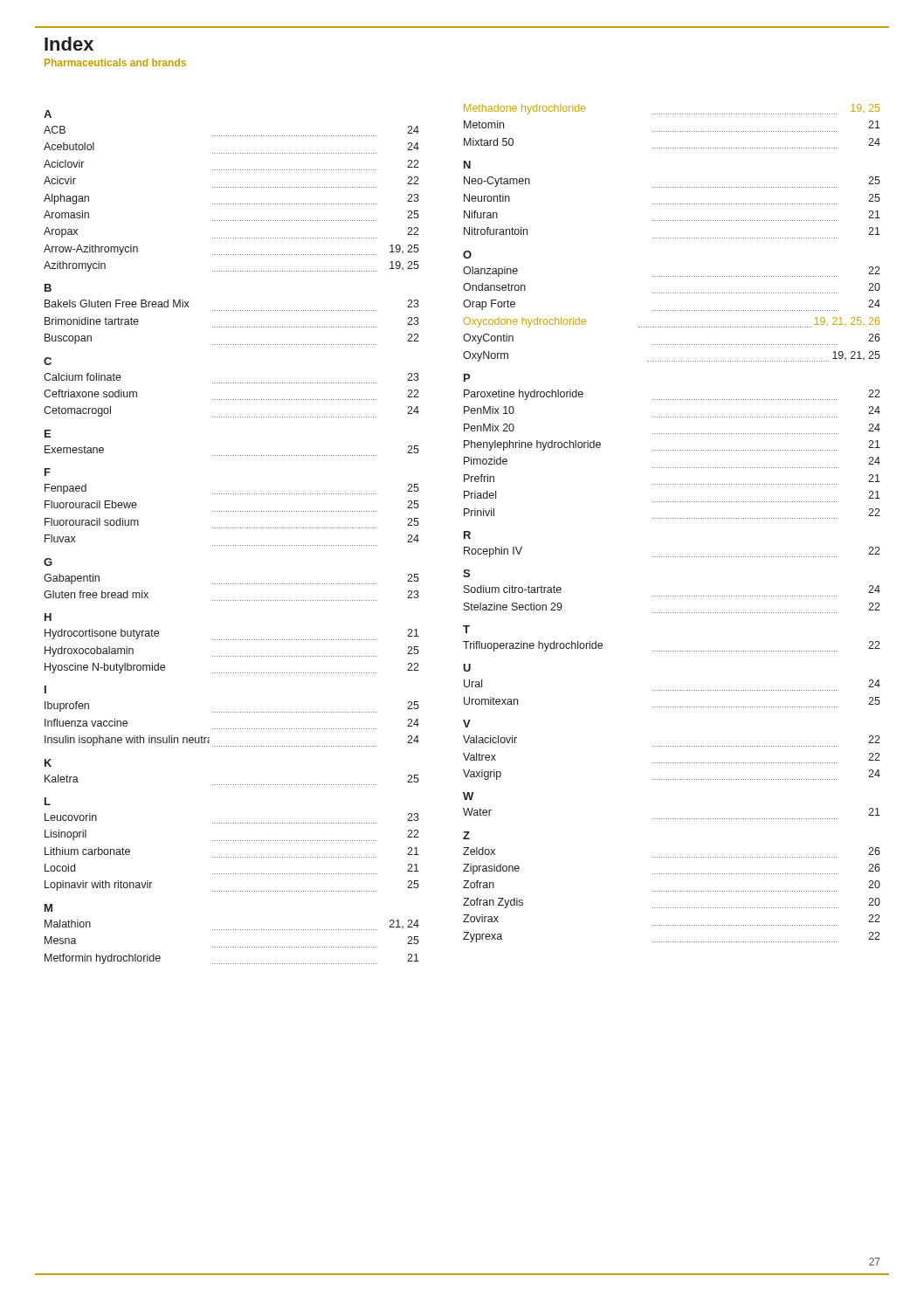The width and height of the screenshot is (924, 1310).
Task: Point to "Index Pharmaceuticals and brands"
Action: [x=115, y=51]
